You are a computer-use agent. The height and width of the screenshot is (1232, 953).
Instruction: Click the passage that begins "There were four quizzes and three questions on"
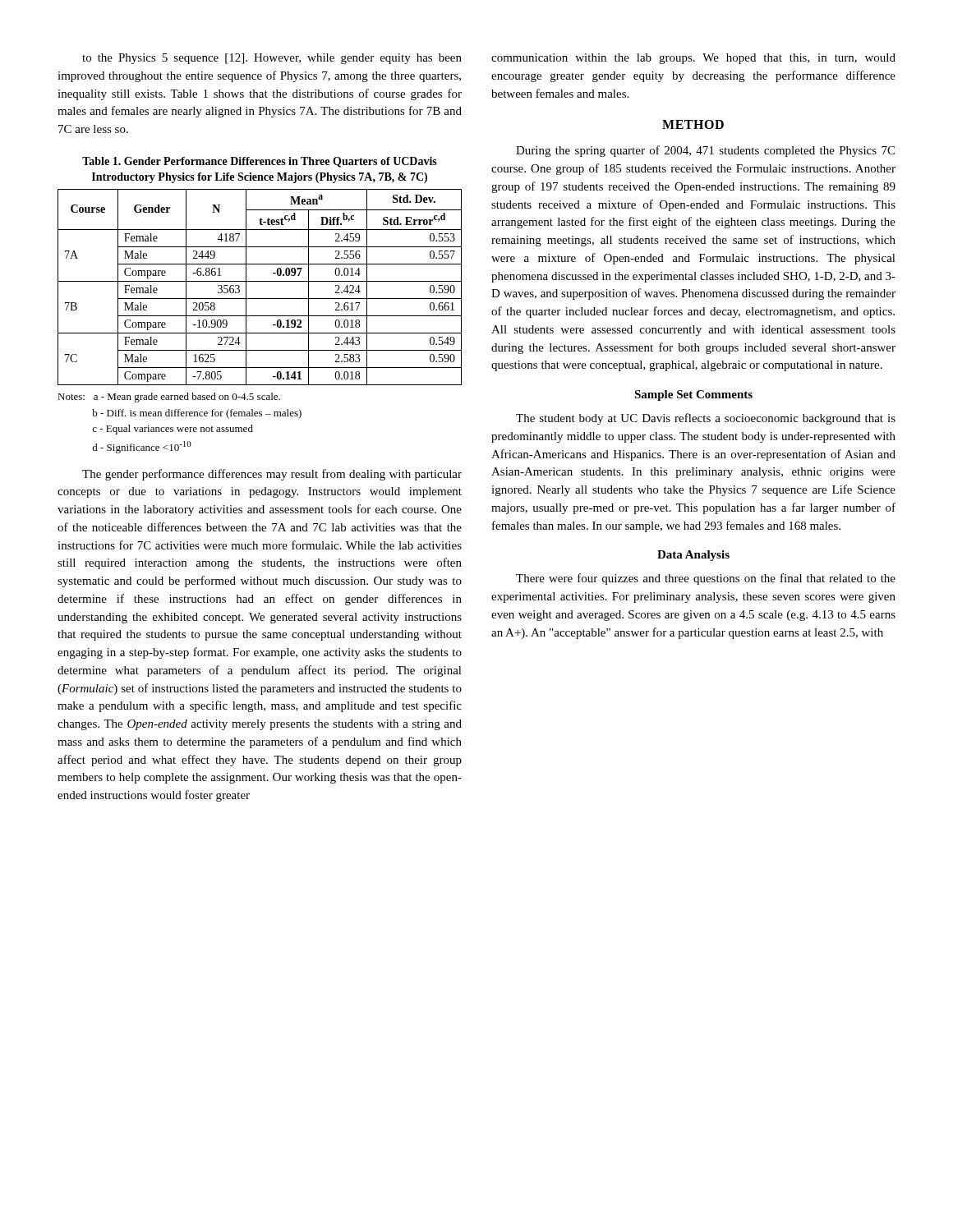pos(693,605)
